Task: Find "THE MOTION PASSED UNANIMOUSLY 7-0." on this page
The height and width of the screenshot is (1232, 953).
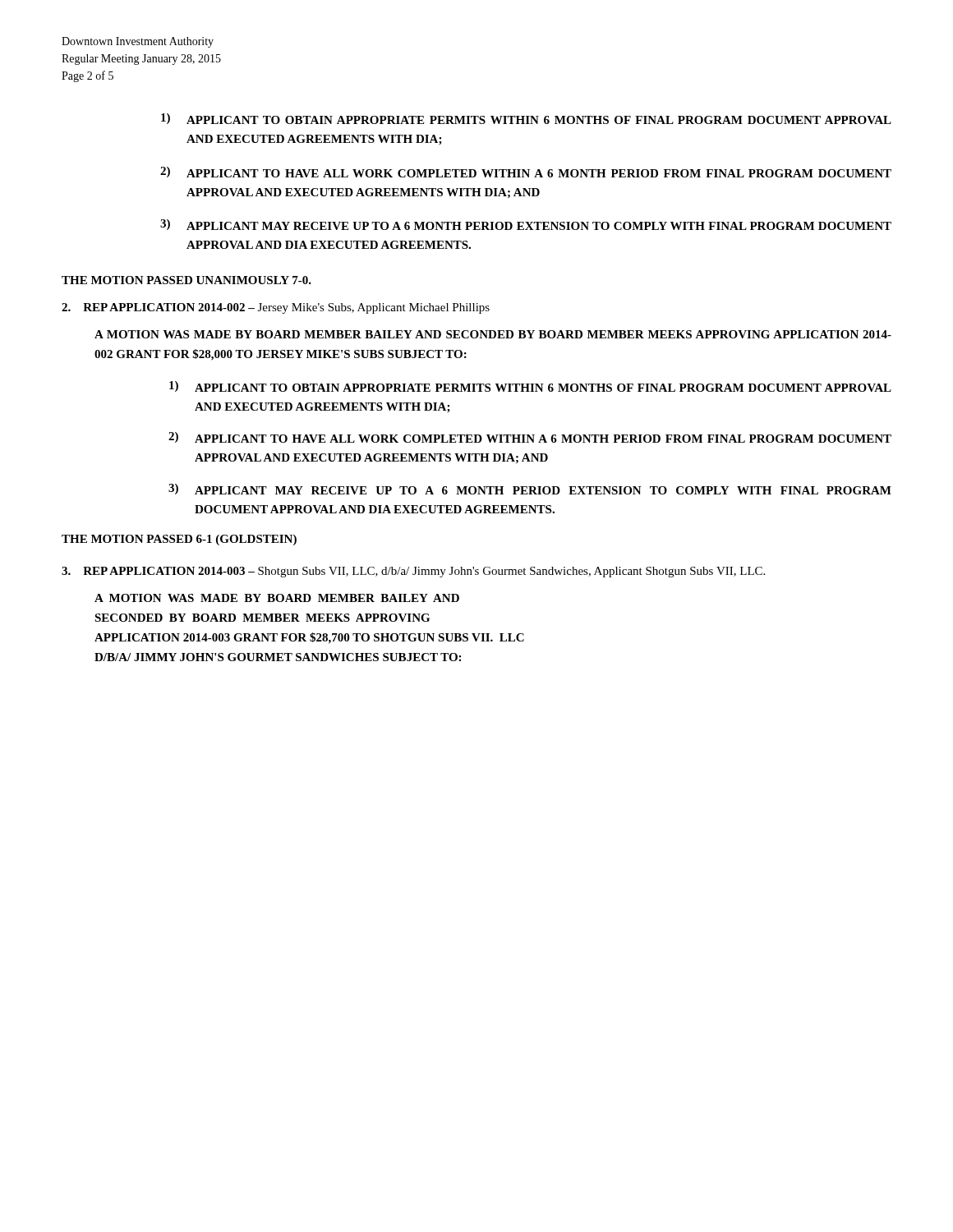Action: pos(187,280)
